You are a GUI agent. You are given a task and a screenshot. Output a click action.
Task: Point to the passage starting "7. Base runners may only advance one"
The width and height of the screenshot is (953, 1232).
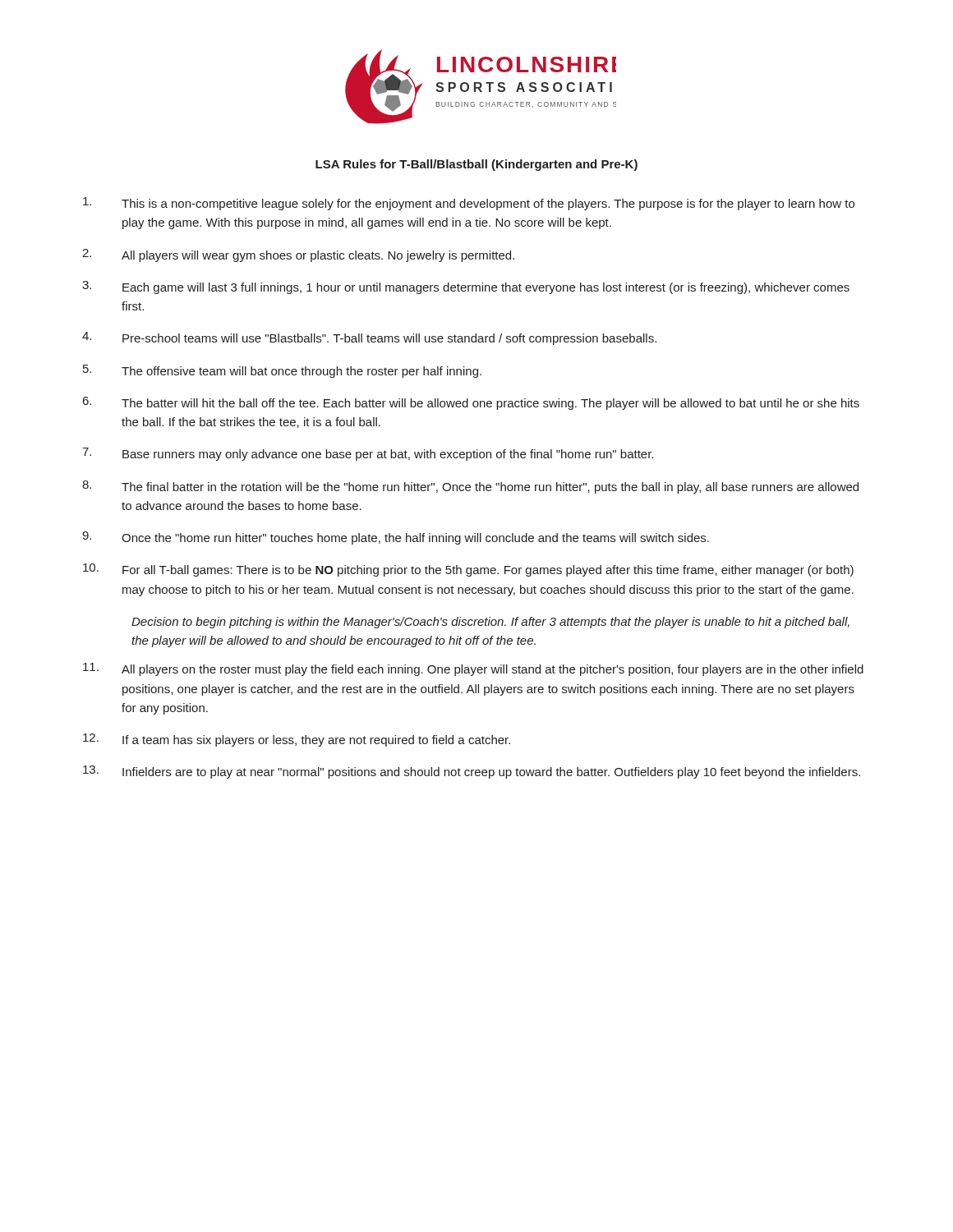tap(476, 454)
